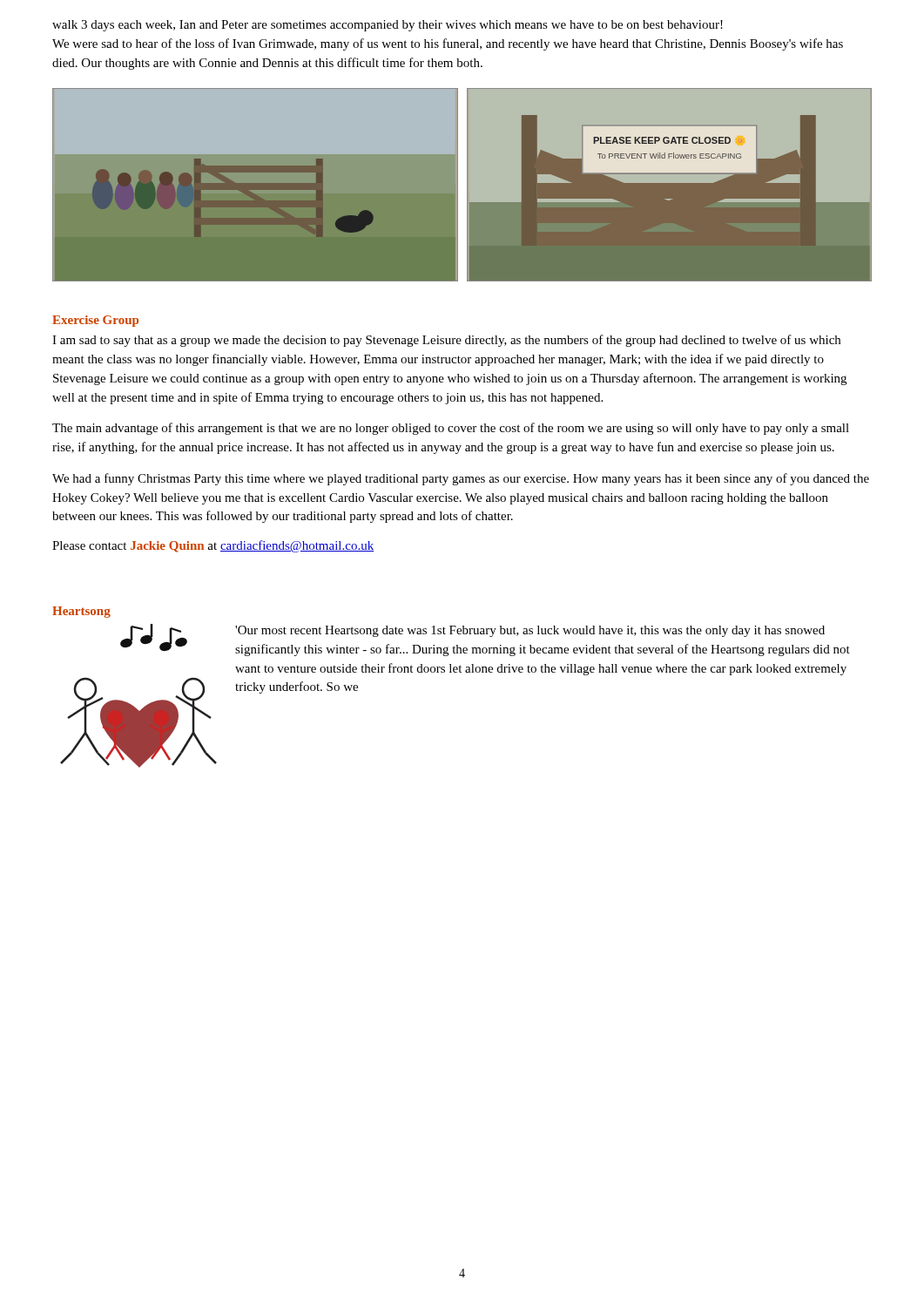Click the passage that begins "walk 3 days each week,"

448,43
